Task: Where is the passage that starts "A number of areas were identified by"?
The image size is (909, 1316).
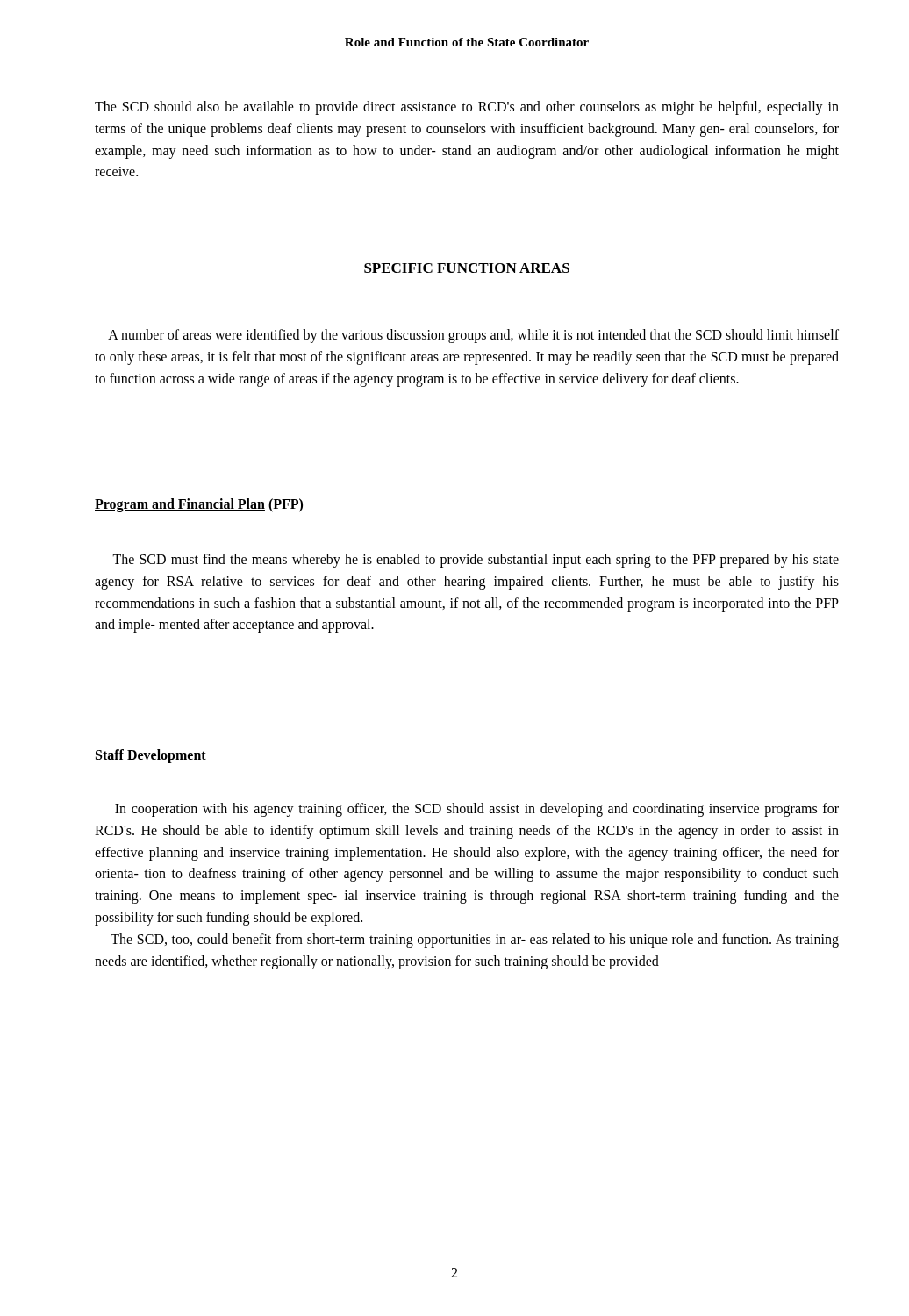Action: pos(467,357)
